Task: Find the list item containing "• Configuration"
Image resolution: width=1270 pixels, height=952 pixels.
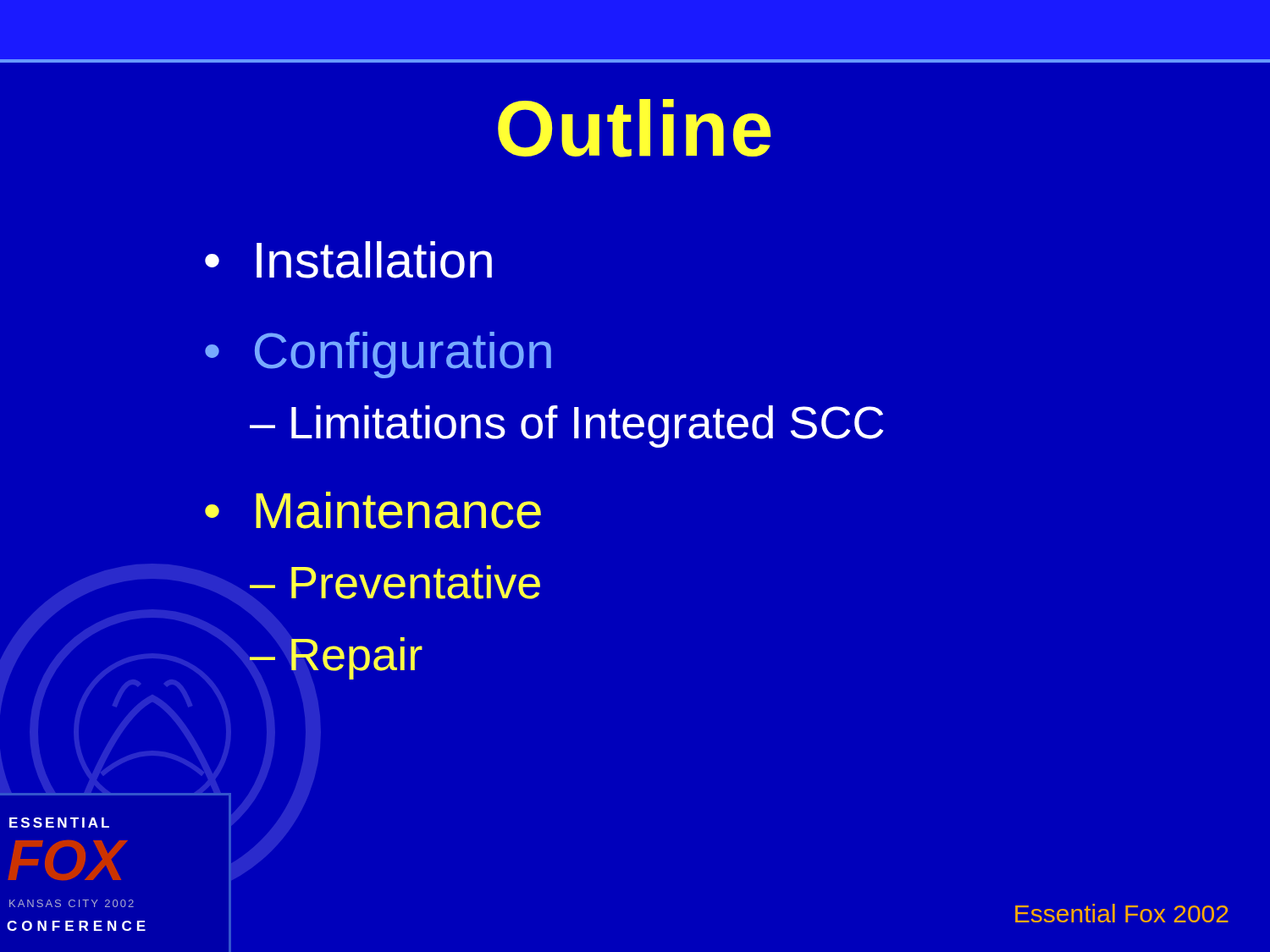Action: click(x=379, y=351)
